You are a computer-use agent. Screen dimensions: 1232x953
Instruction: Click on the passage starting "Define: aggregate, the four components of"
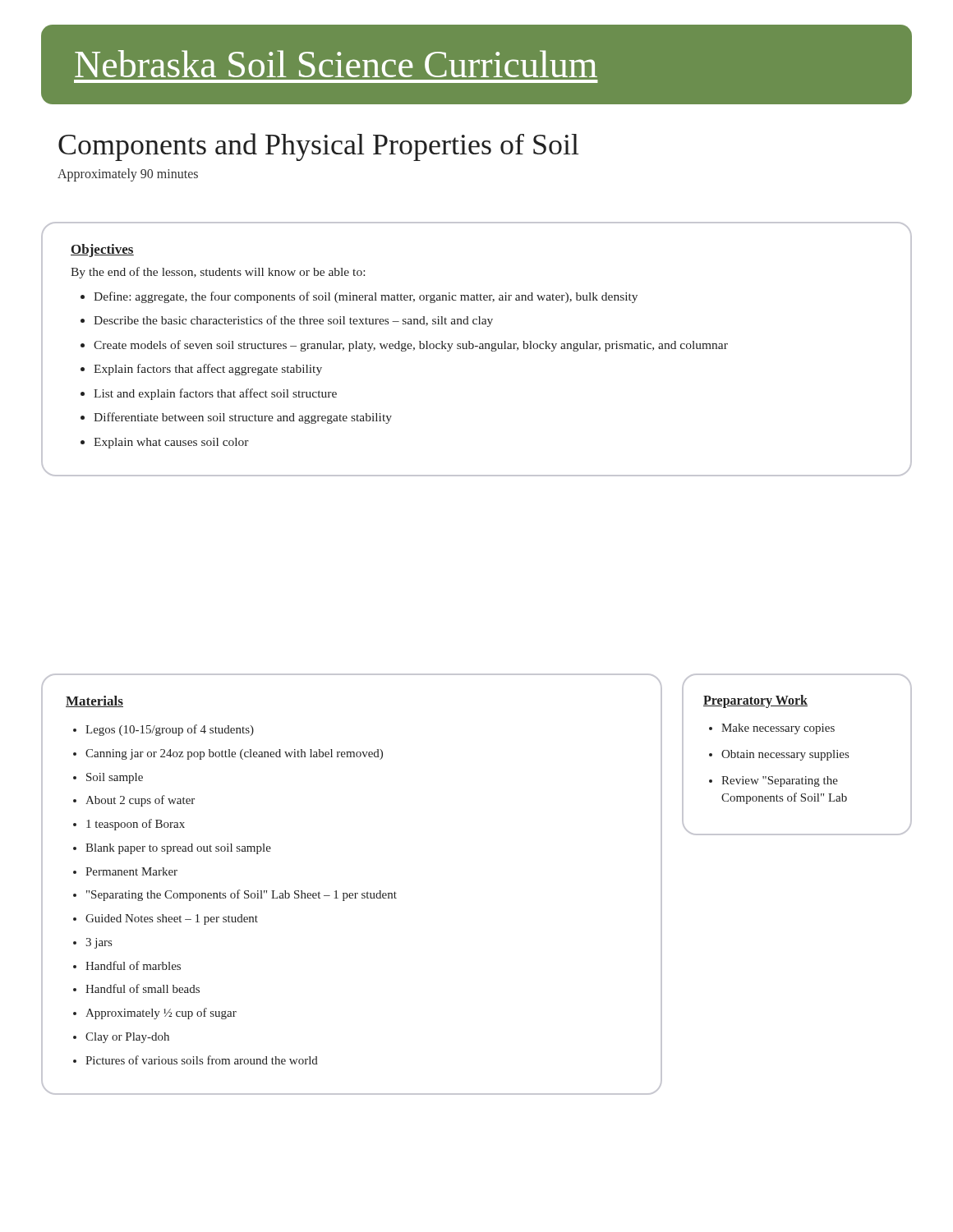pos(366,296)
